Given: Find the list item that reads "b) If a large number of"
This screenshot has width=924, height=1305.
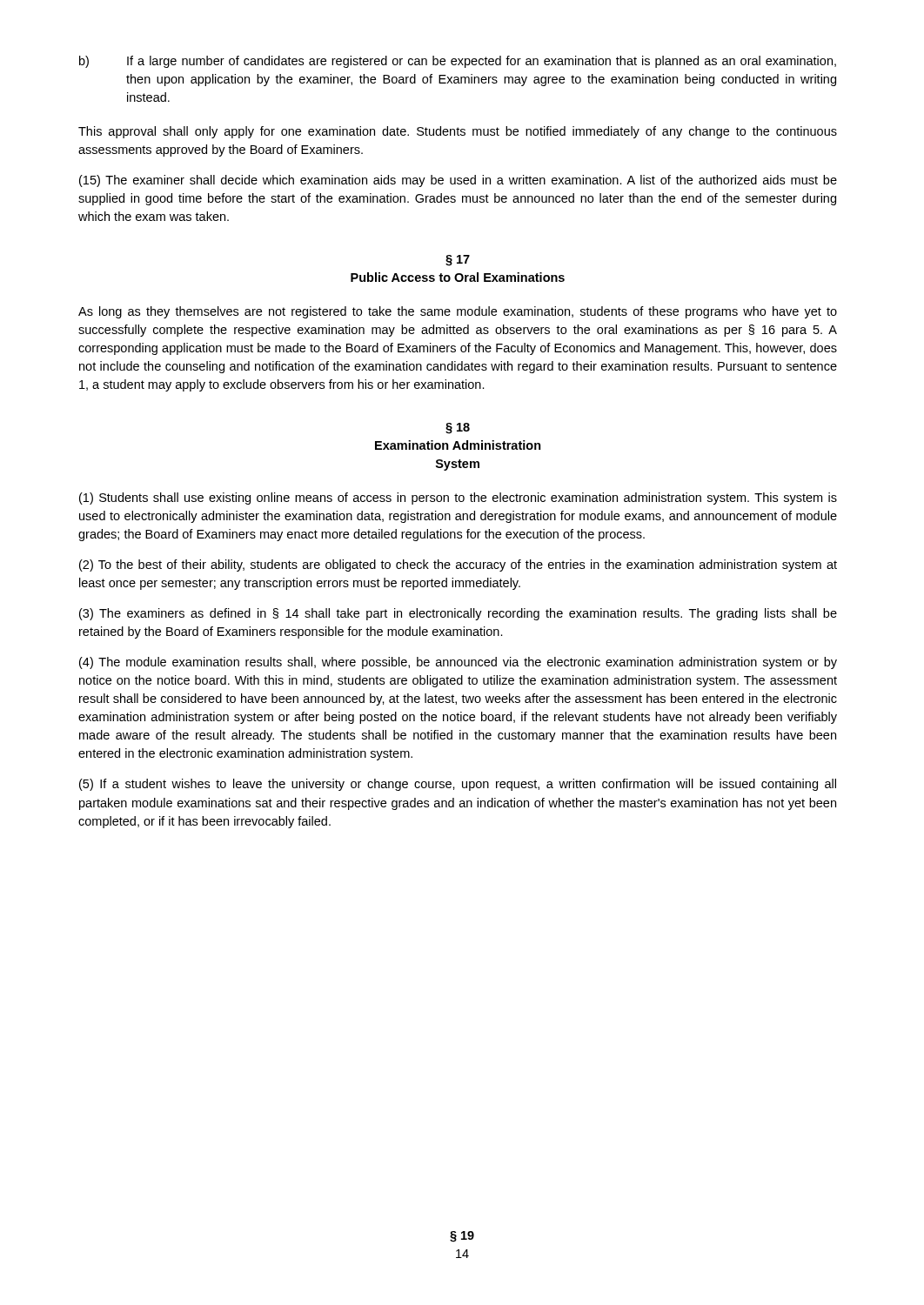Looking at the screenshot, I should 458,80.
